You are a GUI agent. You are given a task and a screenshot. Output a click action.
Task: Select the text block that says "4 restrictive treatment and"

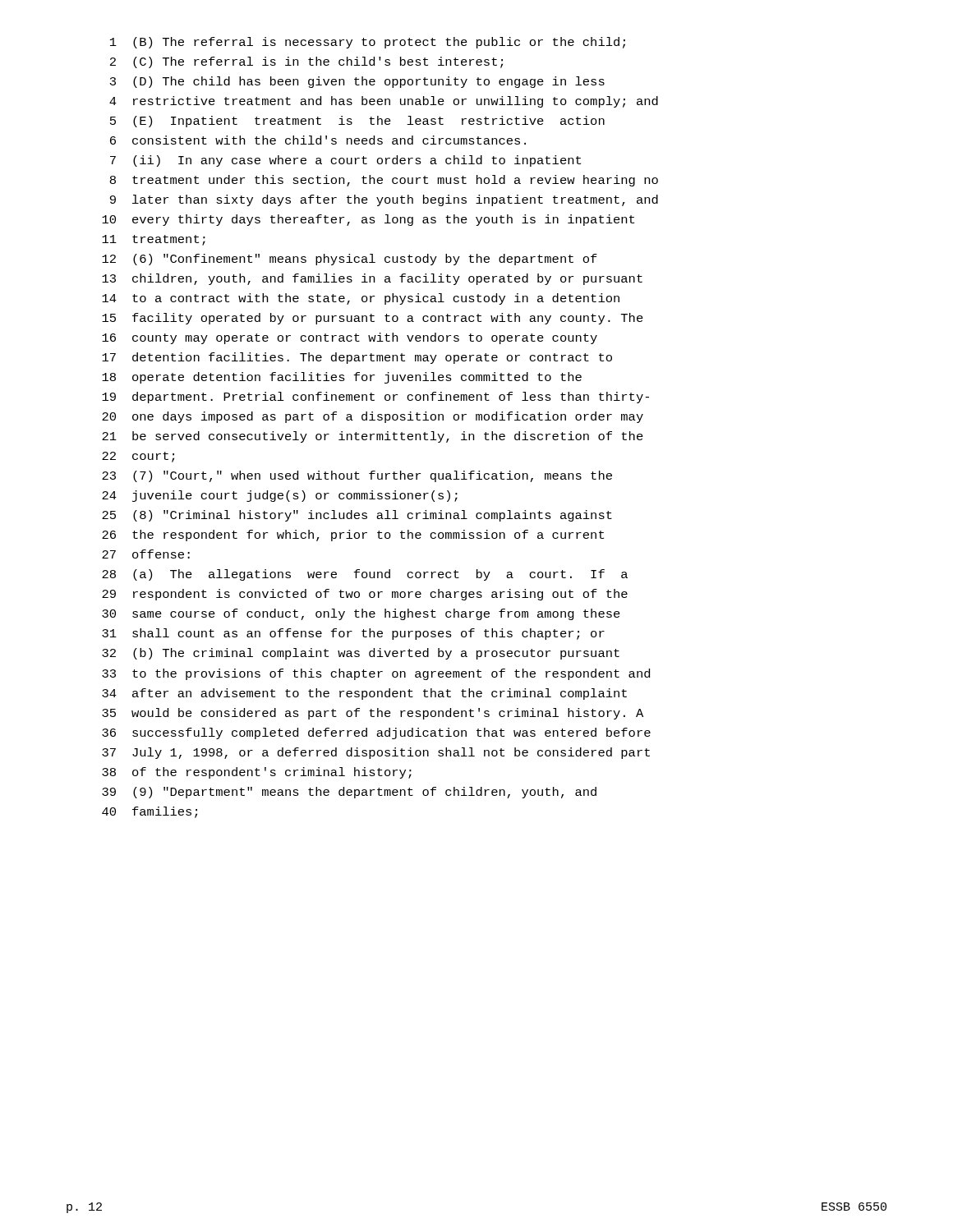(x=485, y=102)
